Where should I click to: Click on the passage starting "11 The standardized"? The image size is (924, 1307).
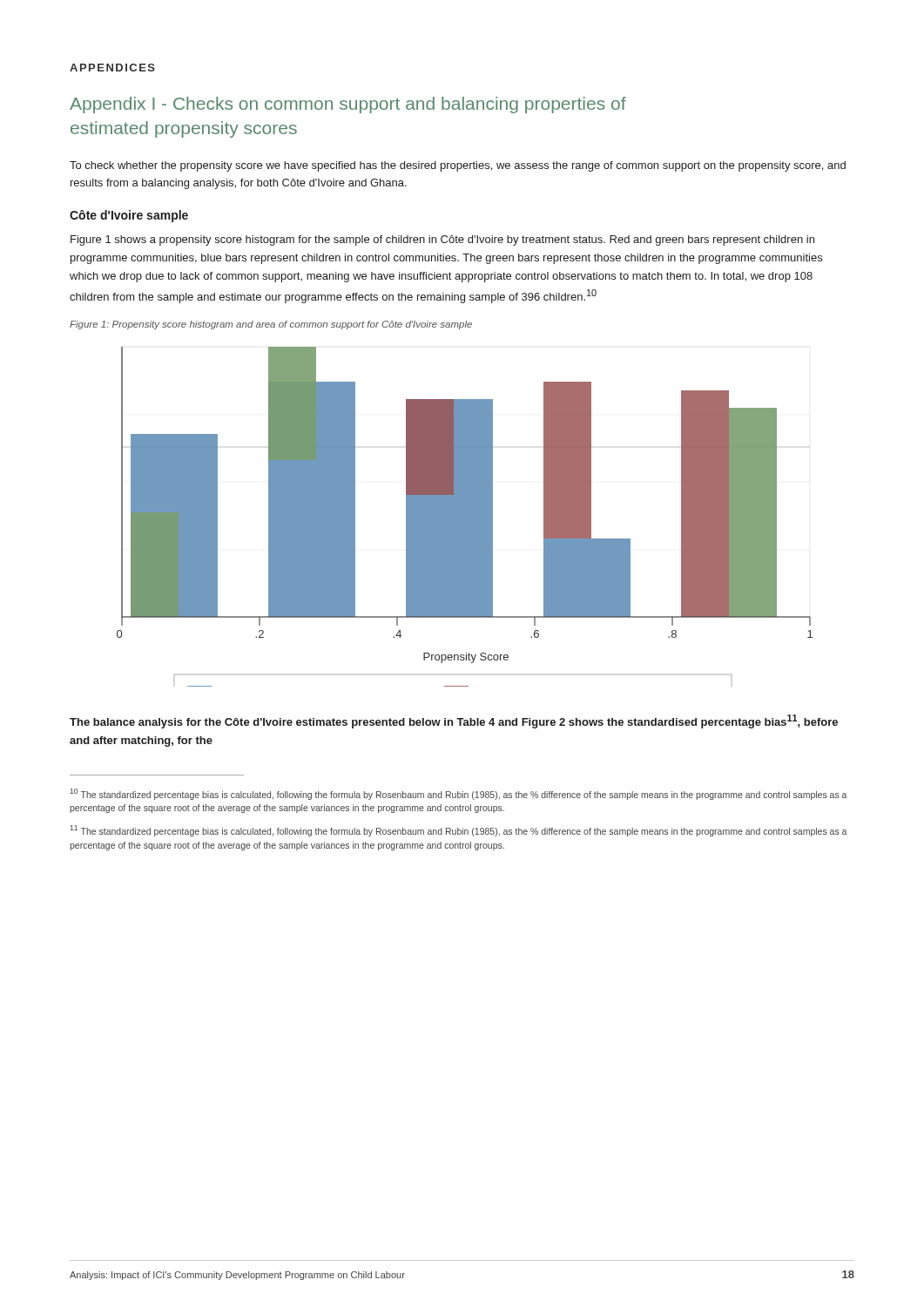[458, 837]
